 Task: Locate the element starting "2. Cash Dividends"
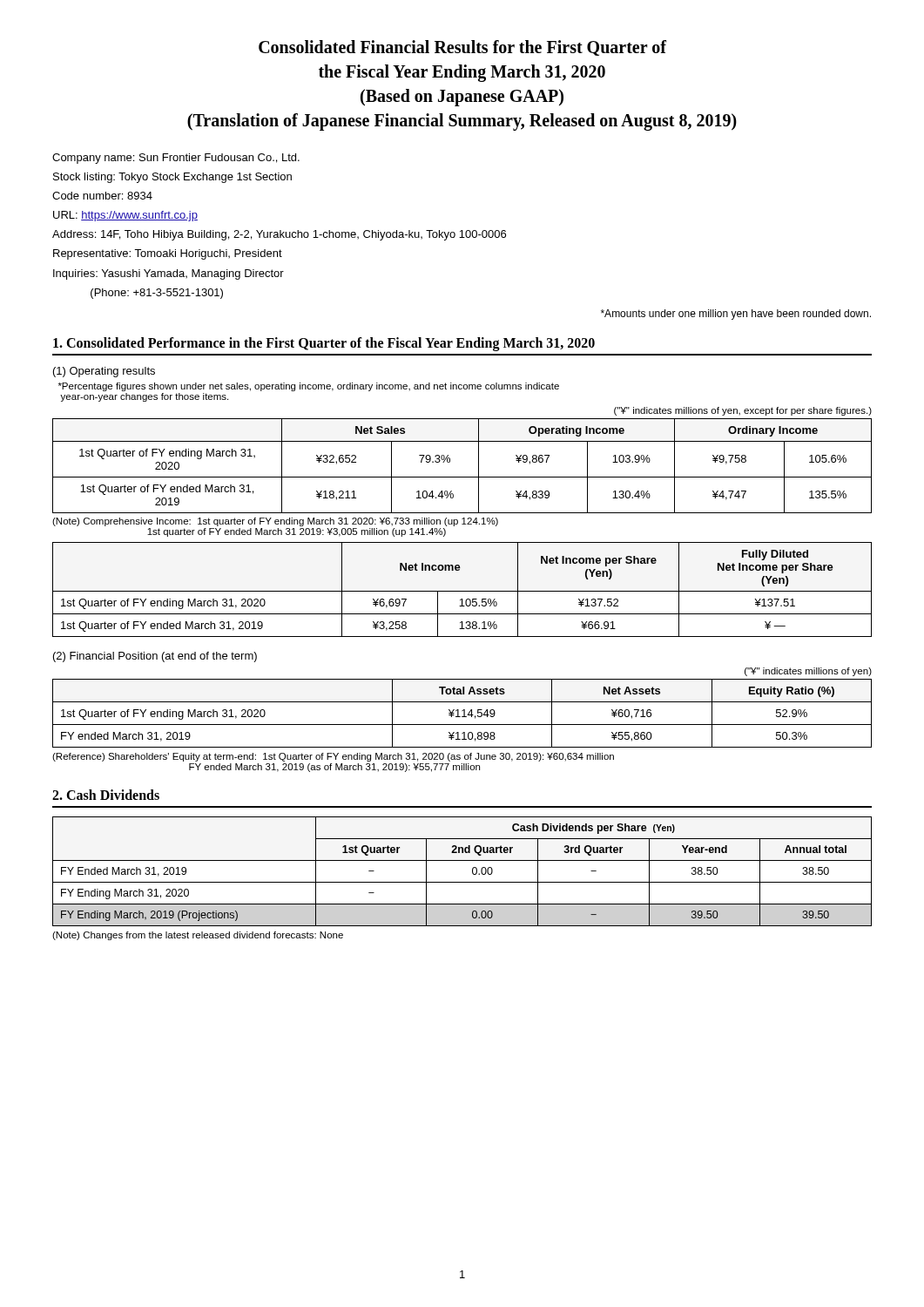pos(106,795)
